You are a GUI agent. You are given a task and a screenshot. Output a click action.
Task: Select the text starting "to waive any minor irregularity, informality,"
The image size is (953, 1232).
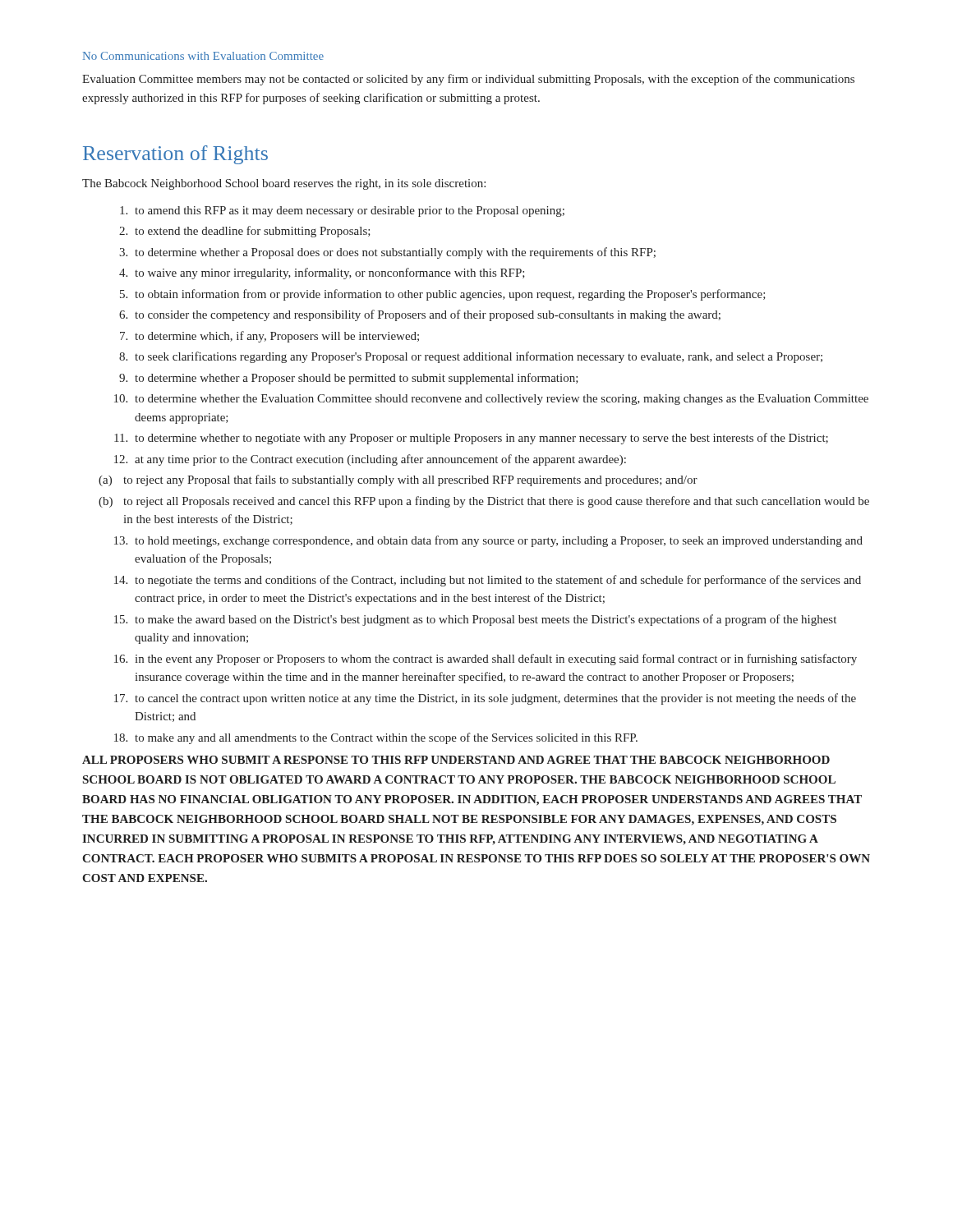pyautogui.click(x=501, y=273)
